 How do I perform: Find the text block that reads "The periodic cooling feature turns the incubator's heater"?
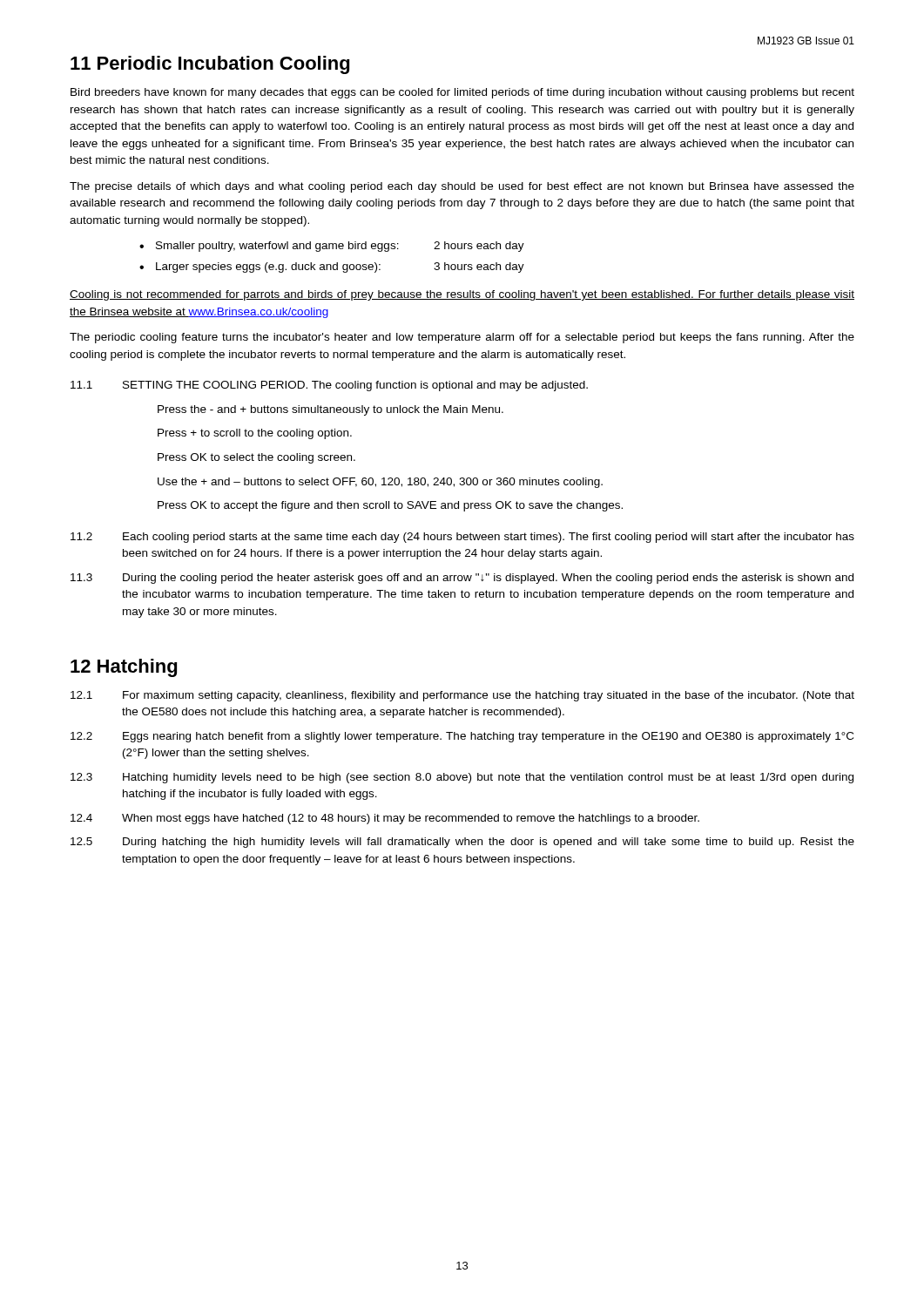462,346
